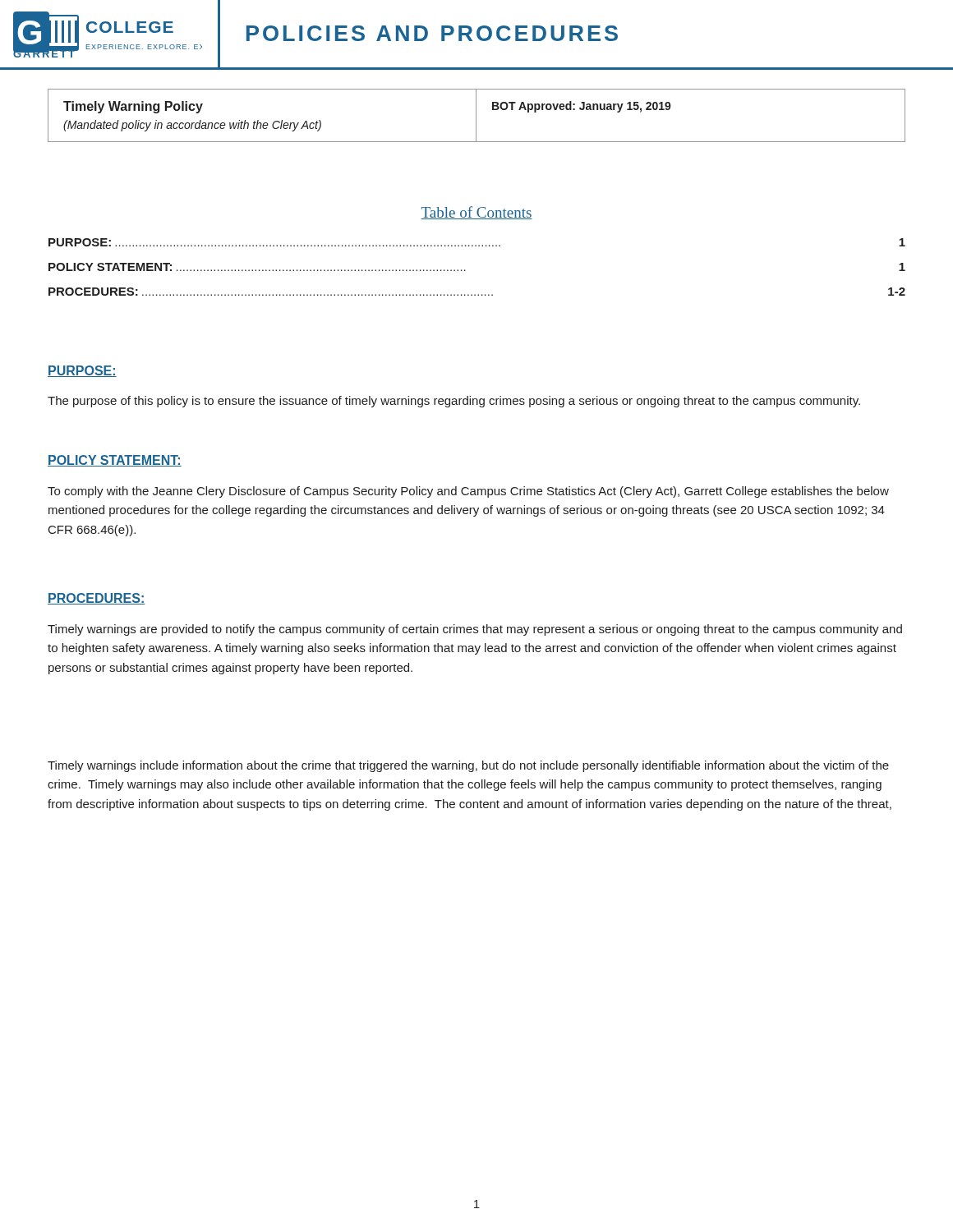
Task: Select the text starting "The purpose of this policy"
Action: [x=454, y=400]
